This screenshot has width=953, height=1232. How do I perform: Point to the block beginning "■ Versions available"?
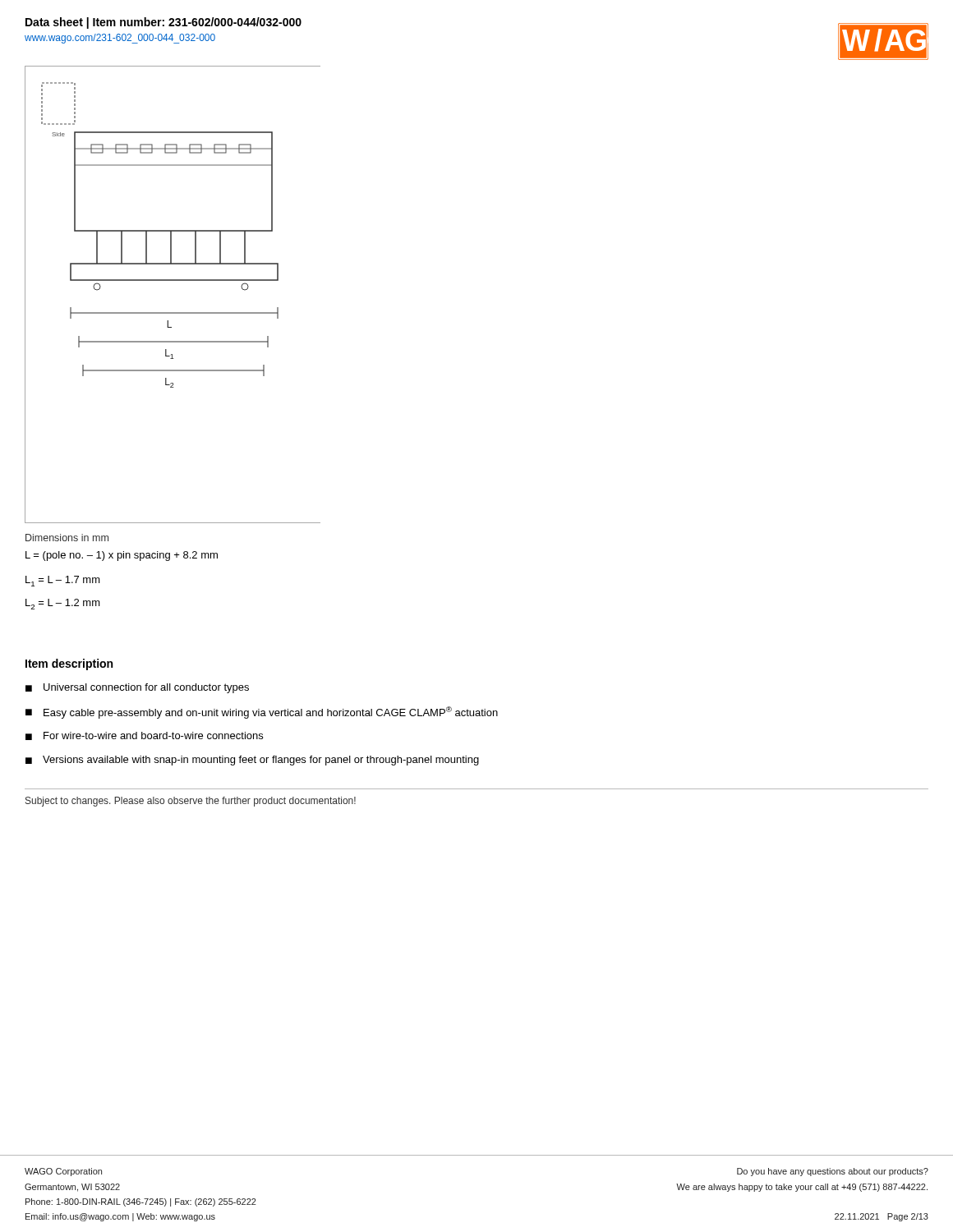tap(252, 761)
